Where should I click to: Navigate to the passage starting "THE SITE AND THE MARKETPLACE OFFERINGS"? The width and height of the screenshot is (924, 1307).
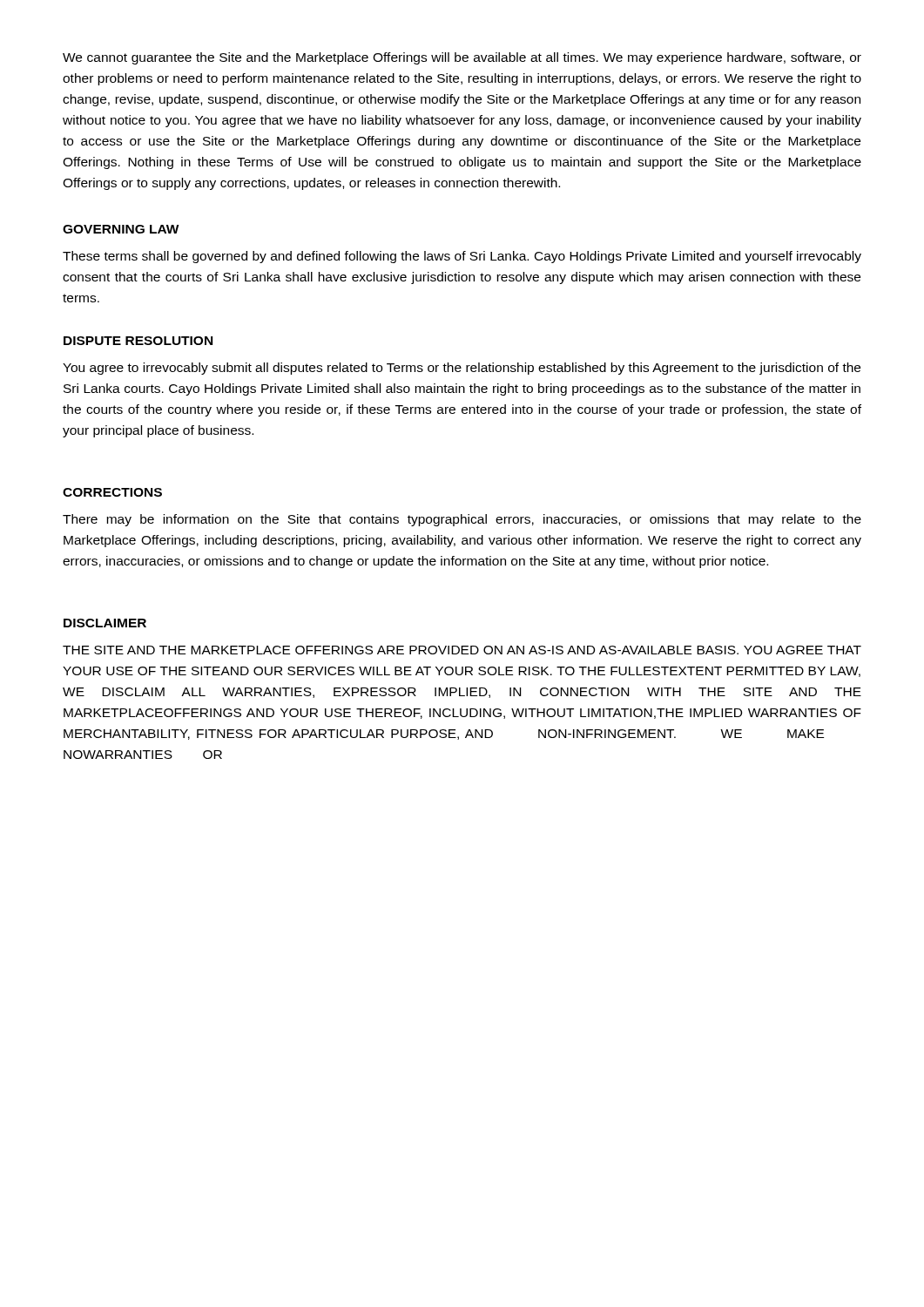point(462,702)
